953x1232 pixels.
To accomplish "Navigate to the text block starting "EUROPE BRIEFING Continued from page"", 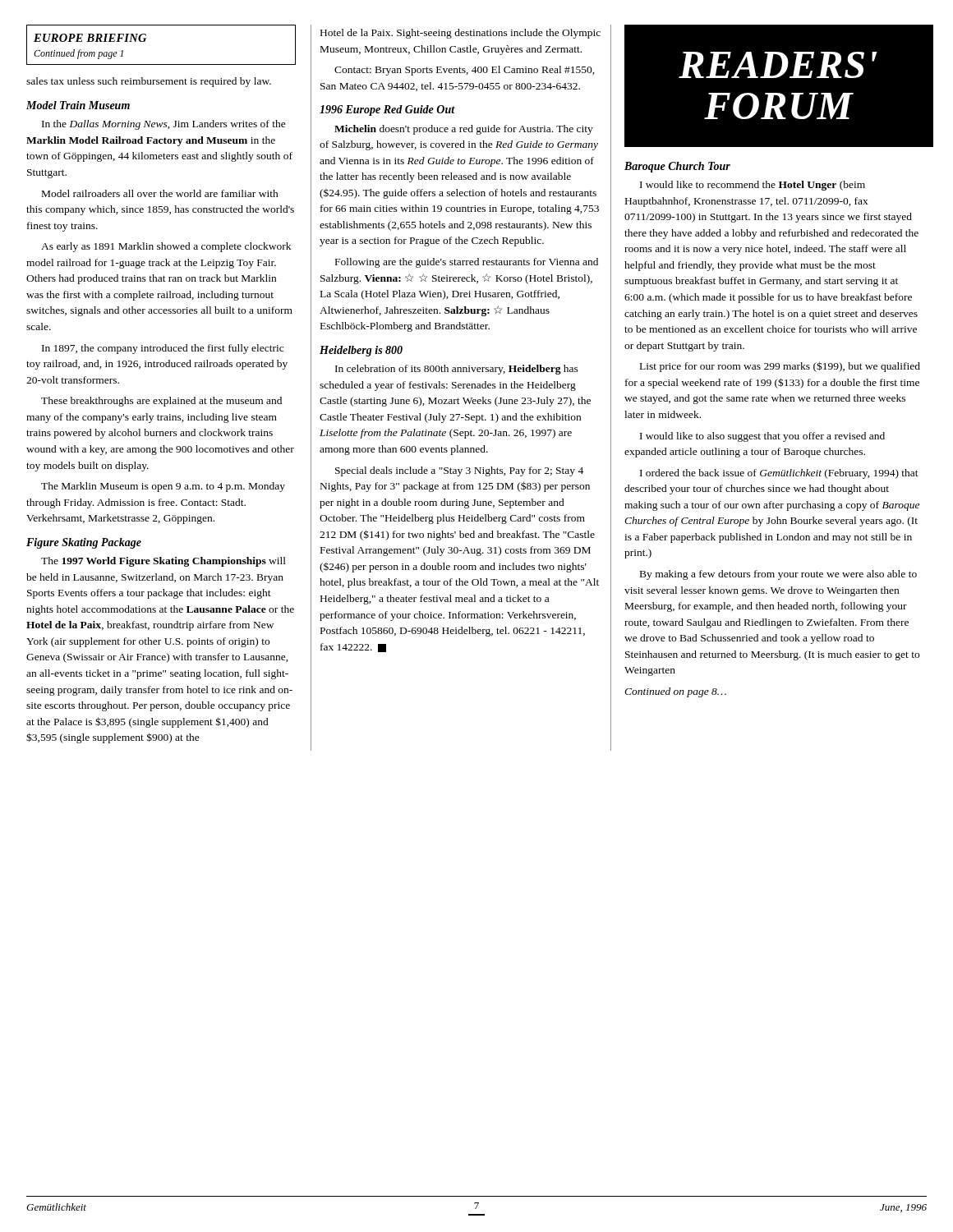I will point(161,45).
